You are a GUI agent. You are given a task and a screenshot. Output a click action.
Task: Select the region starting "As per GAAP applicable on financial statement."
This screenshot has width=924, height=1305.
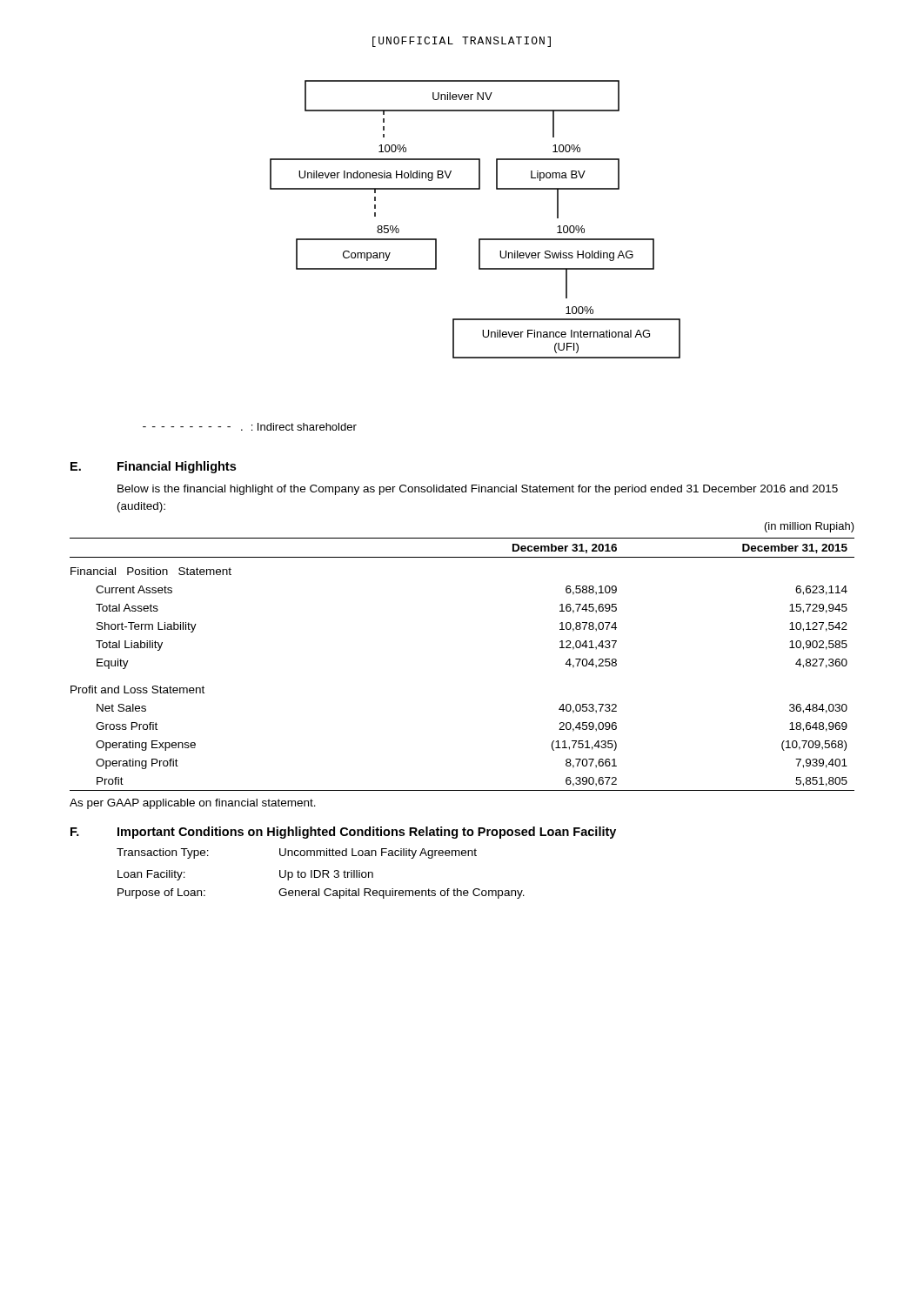193,802
